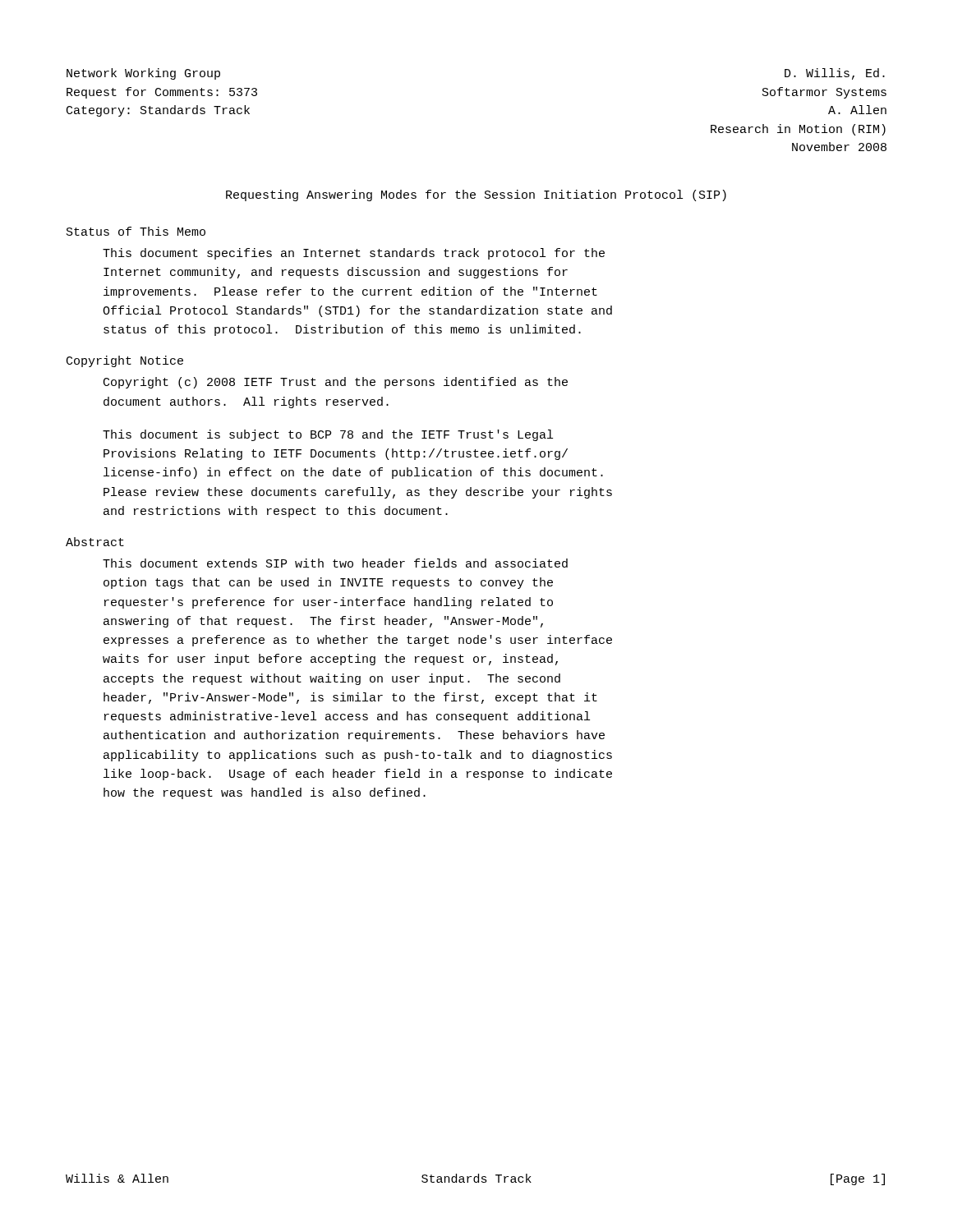Viewport: 953px width, 1232px height.
Task: Click on the block starting "This document extends SIP with two header"
Action: (358, 679)
